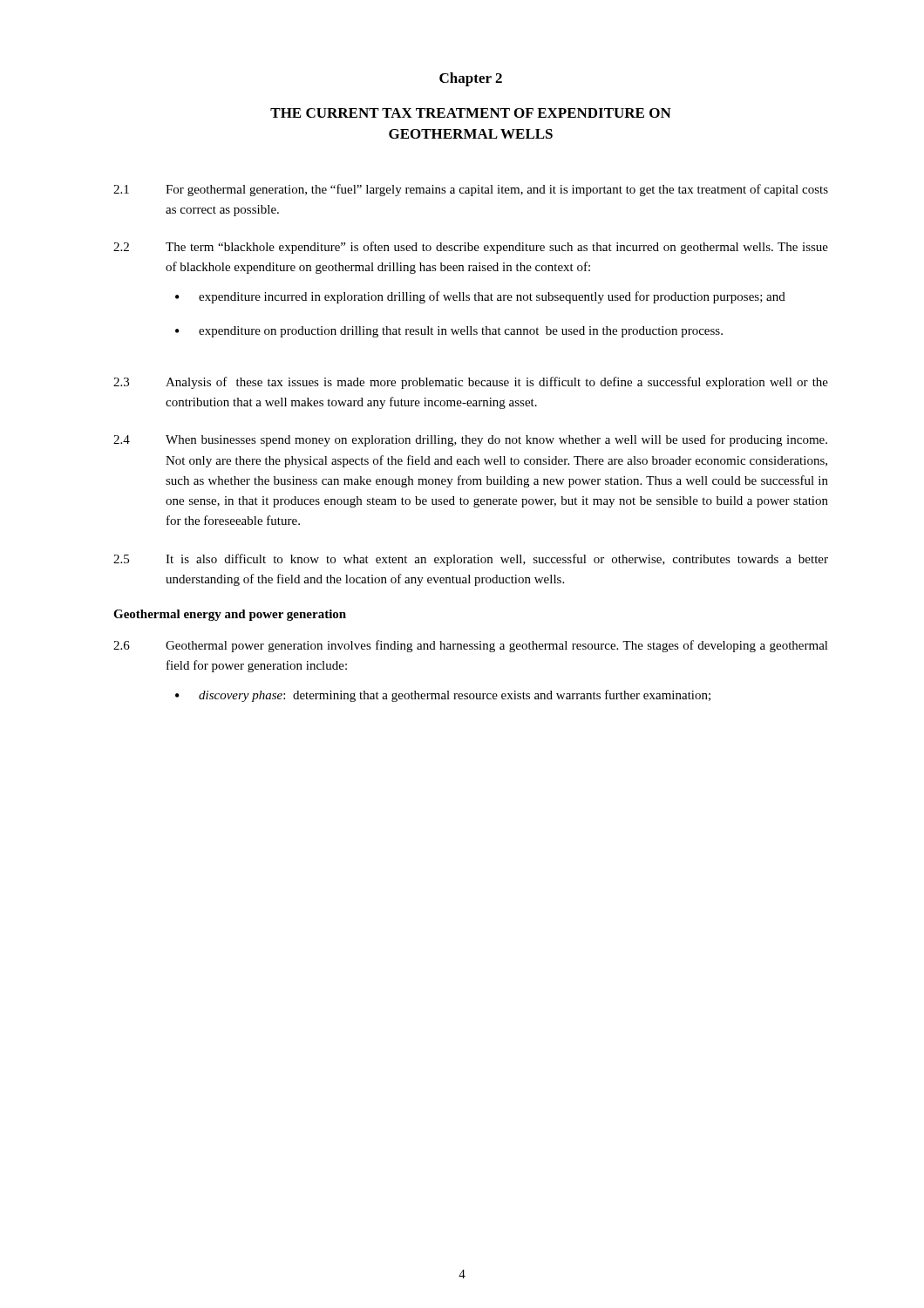Find the passage starting "Geothermal energy and power generation"

(x=230, y=614)
